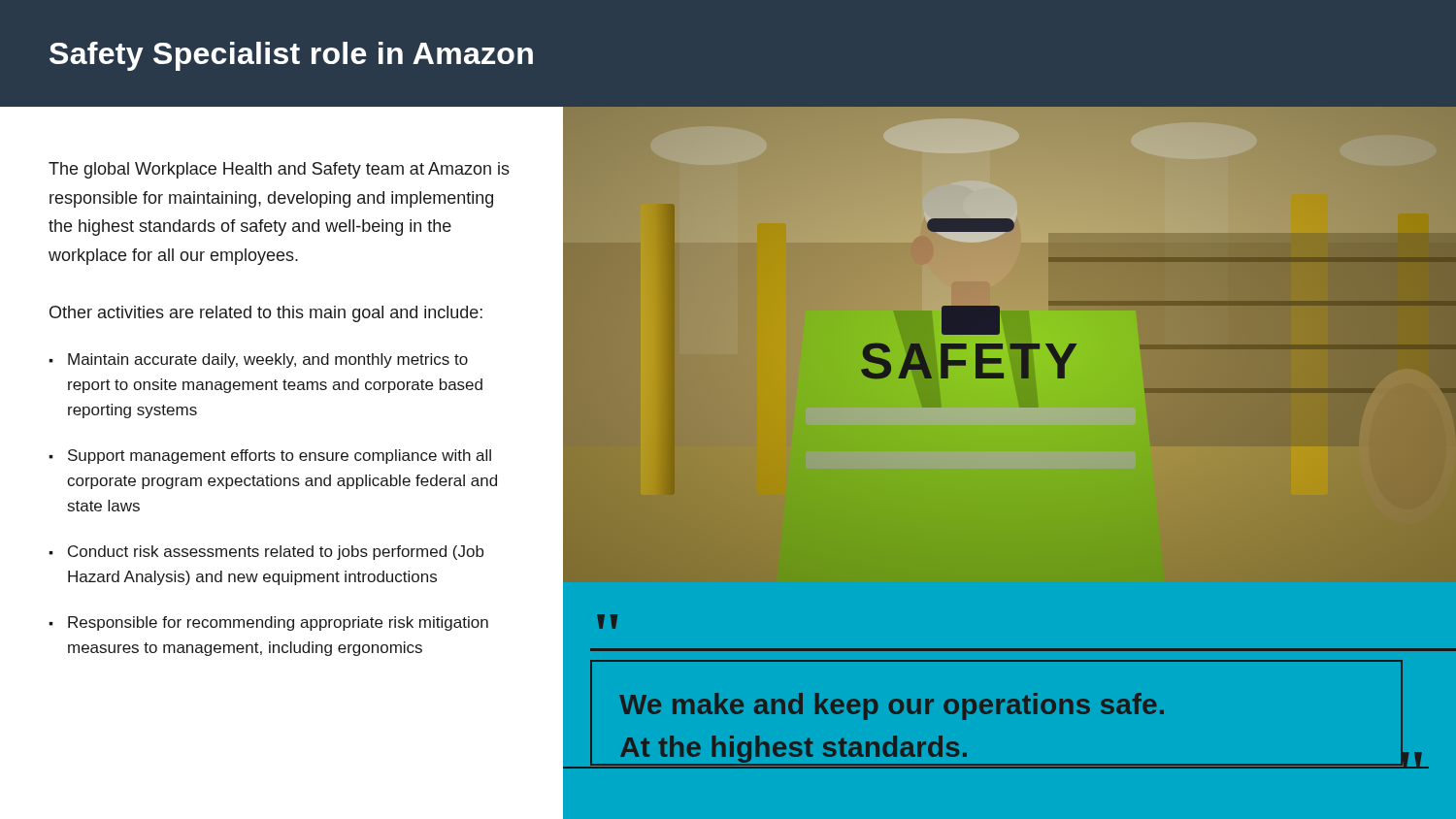The width and height of the screenshot is (1456, 819).
Task: Locate the region starting "▪ Support management"
Action: pos(281,482)
